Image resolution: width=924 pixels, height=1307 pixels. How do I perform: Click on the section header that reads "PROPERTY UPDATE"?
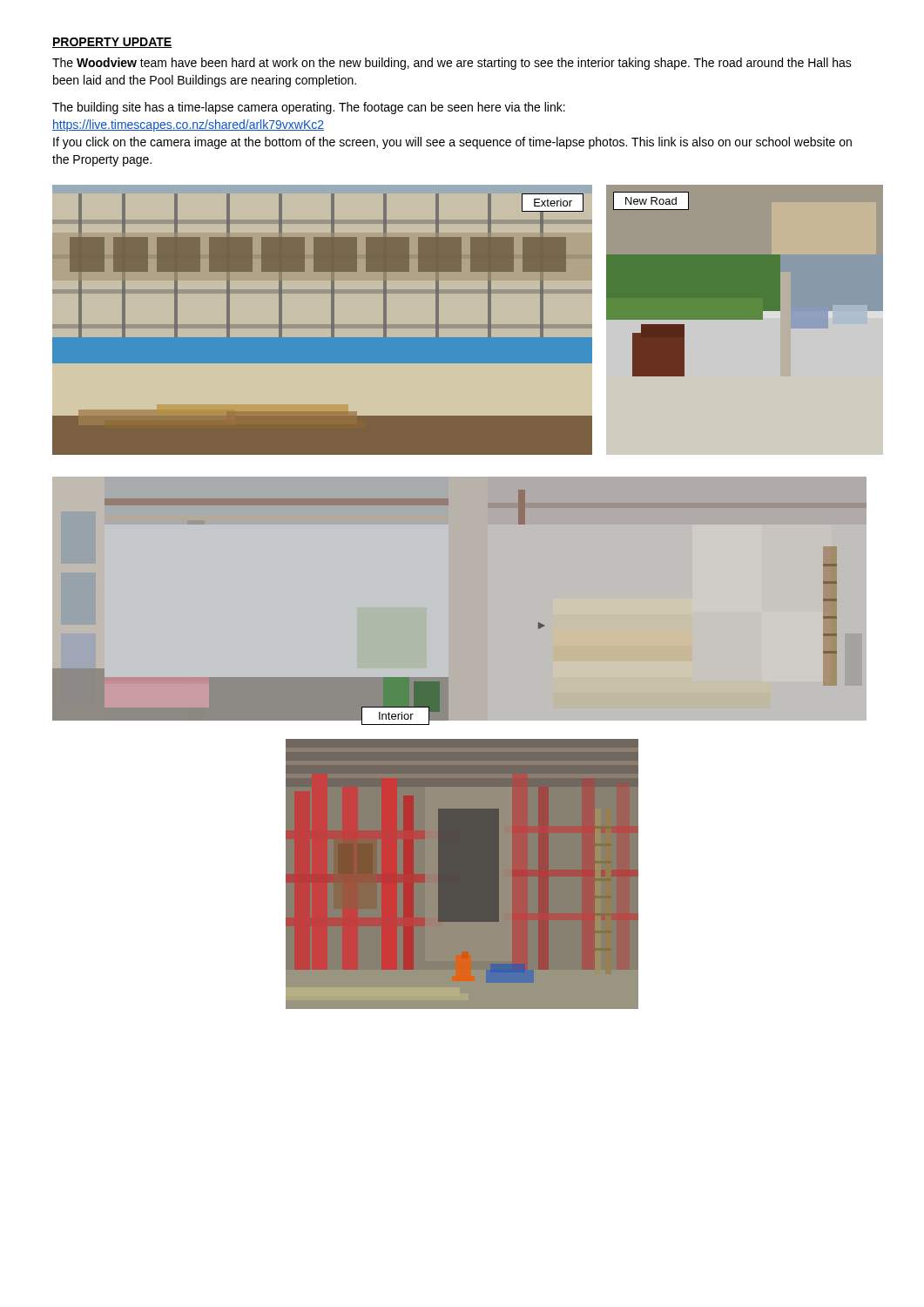(x=112, y=42)
